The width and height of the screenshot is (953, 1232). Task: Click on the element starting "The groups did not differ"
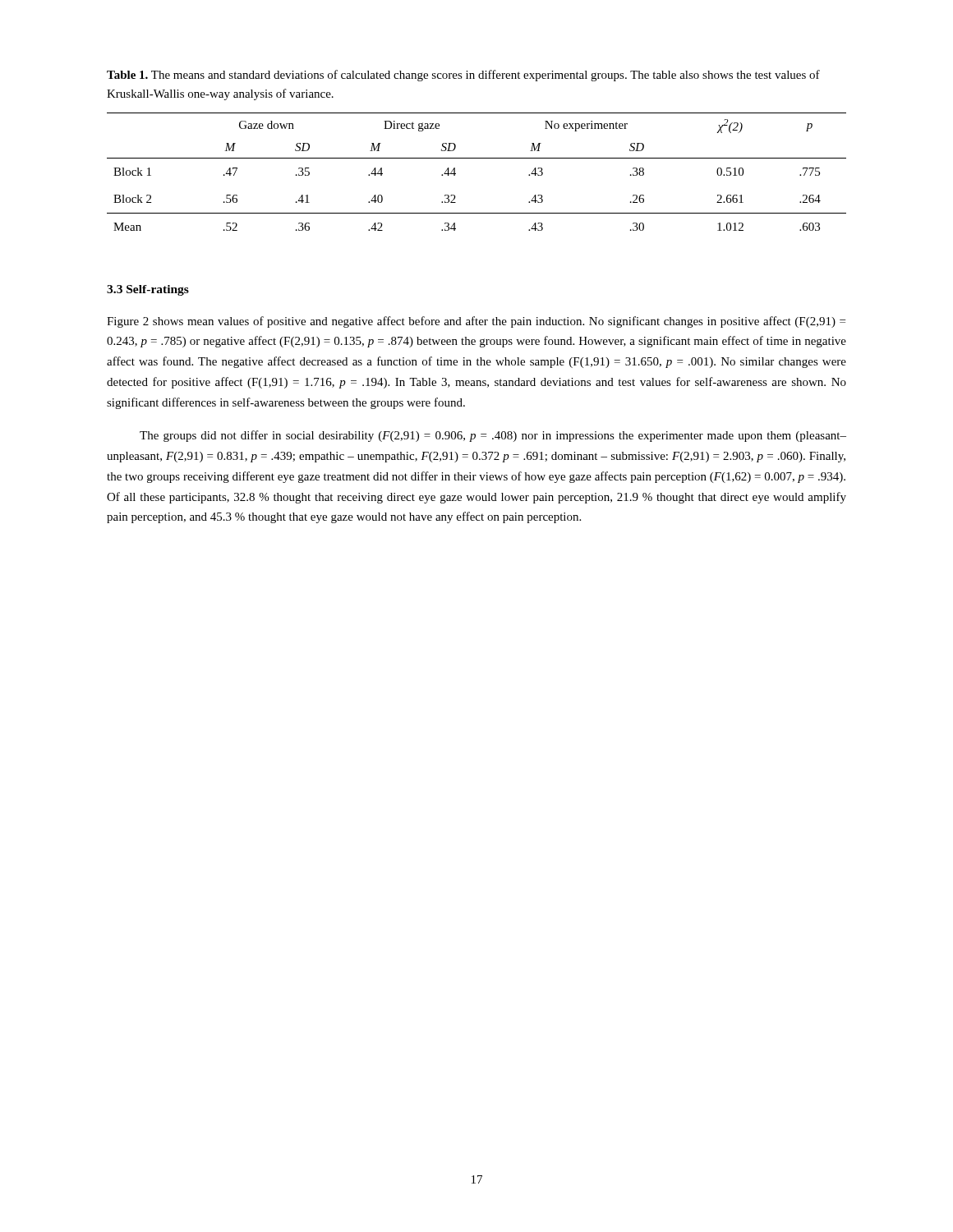tap(476, 476)
